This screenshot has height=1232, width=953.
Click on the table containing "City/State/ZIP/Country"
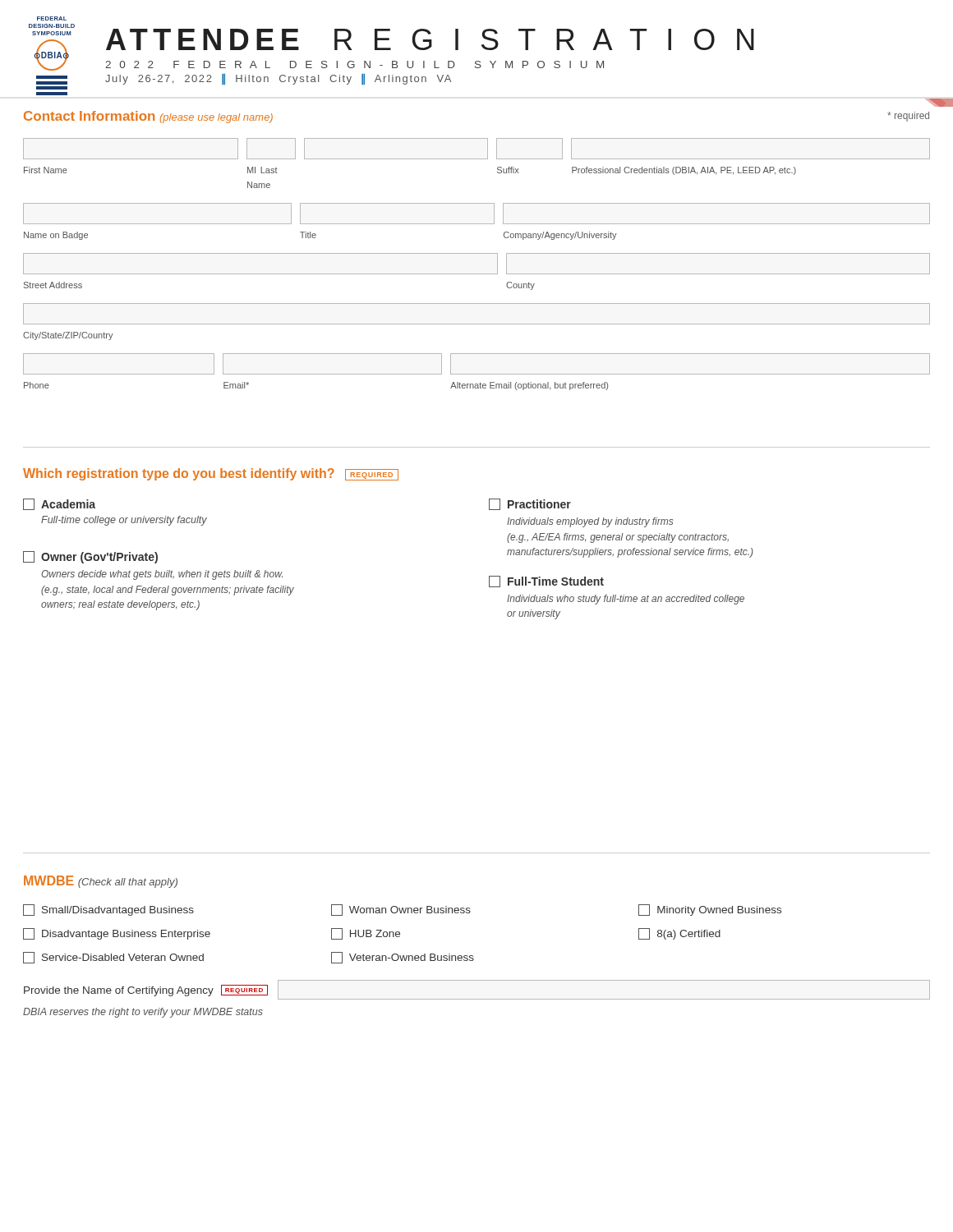(x=476, y=322)
